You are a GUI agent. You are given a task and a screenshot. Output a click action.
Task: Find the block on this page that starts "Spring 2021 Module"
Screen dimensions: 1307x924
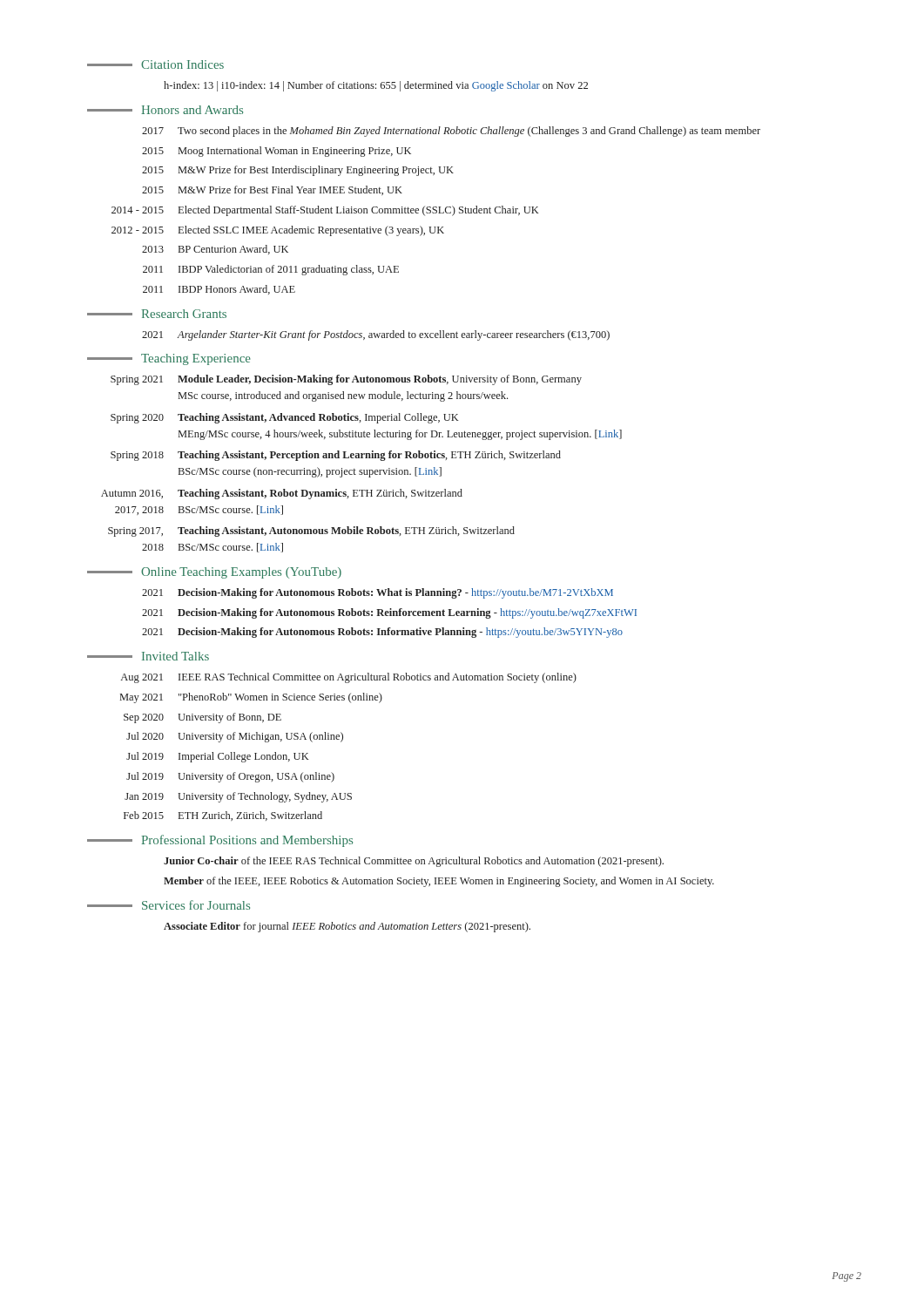pos(474,388)
